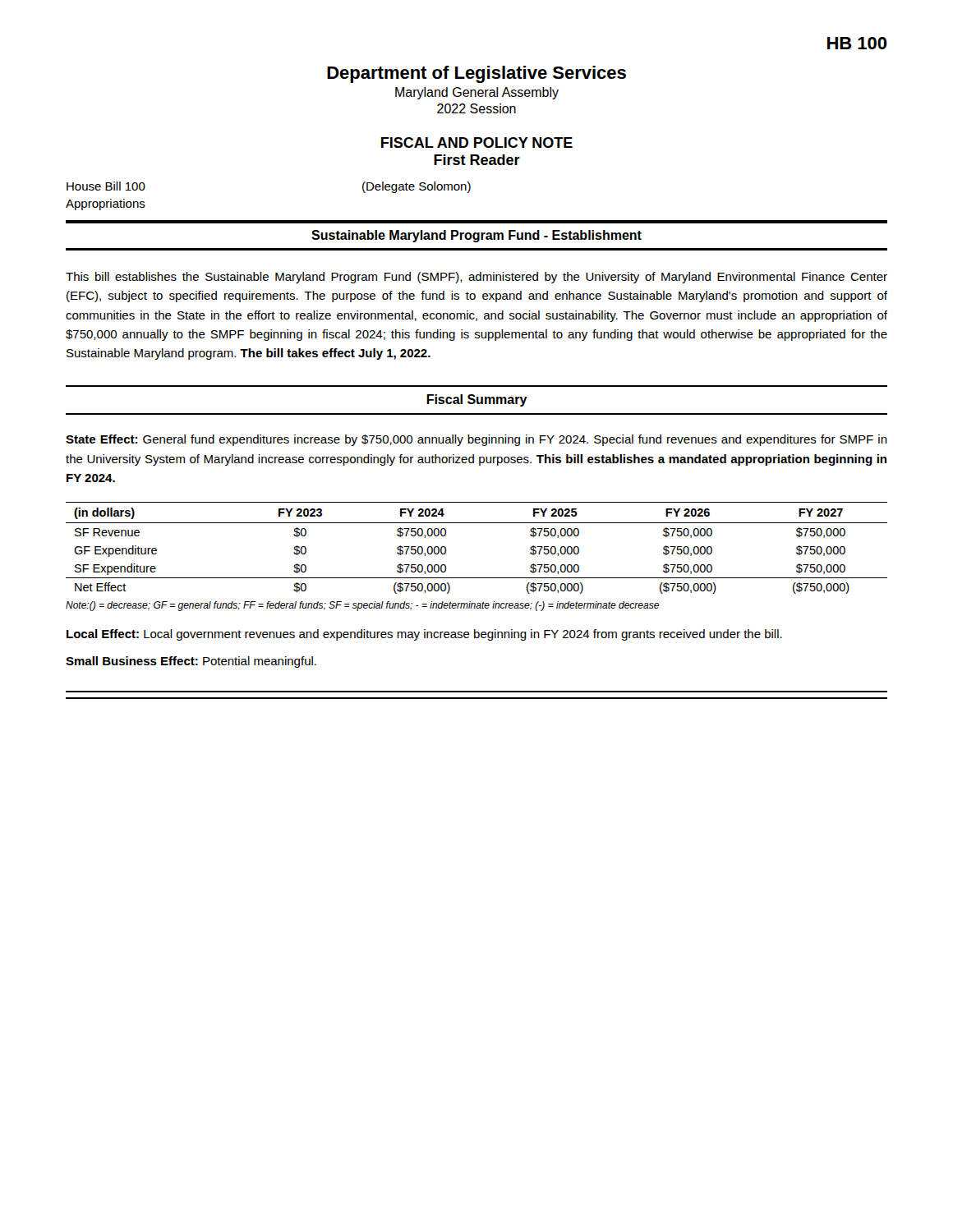Click on the section header containing "Fiscal Summary"
953x1232 pixels.
(x=476, y=400)
